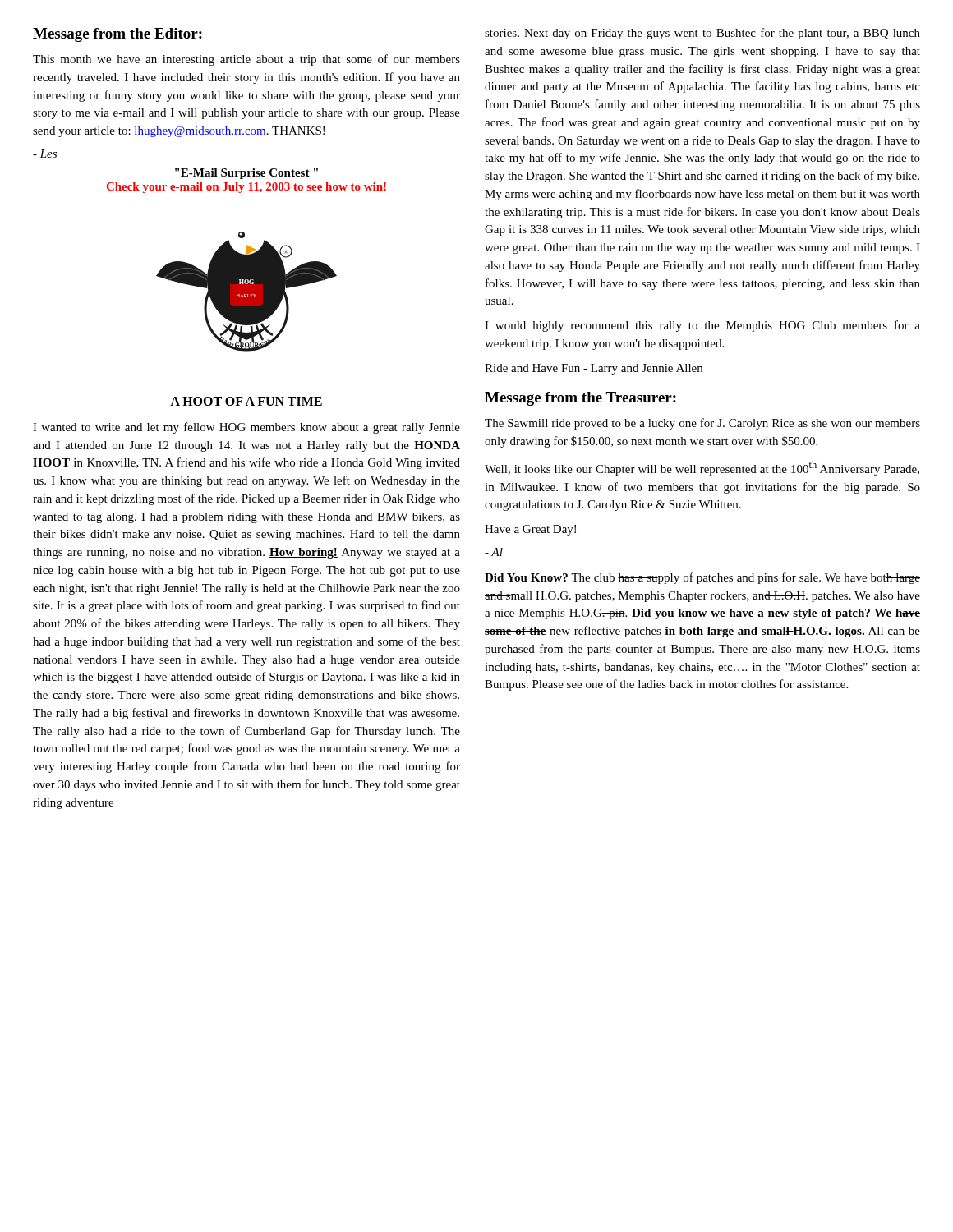The height and width of the screenshot is (1232, 953).
Task: Locate the text block containing "I would highly recommend this rally to the"
Action: (702, 335)
